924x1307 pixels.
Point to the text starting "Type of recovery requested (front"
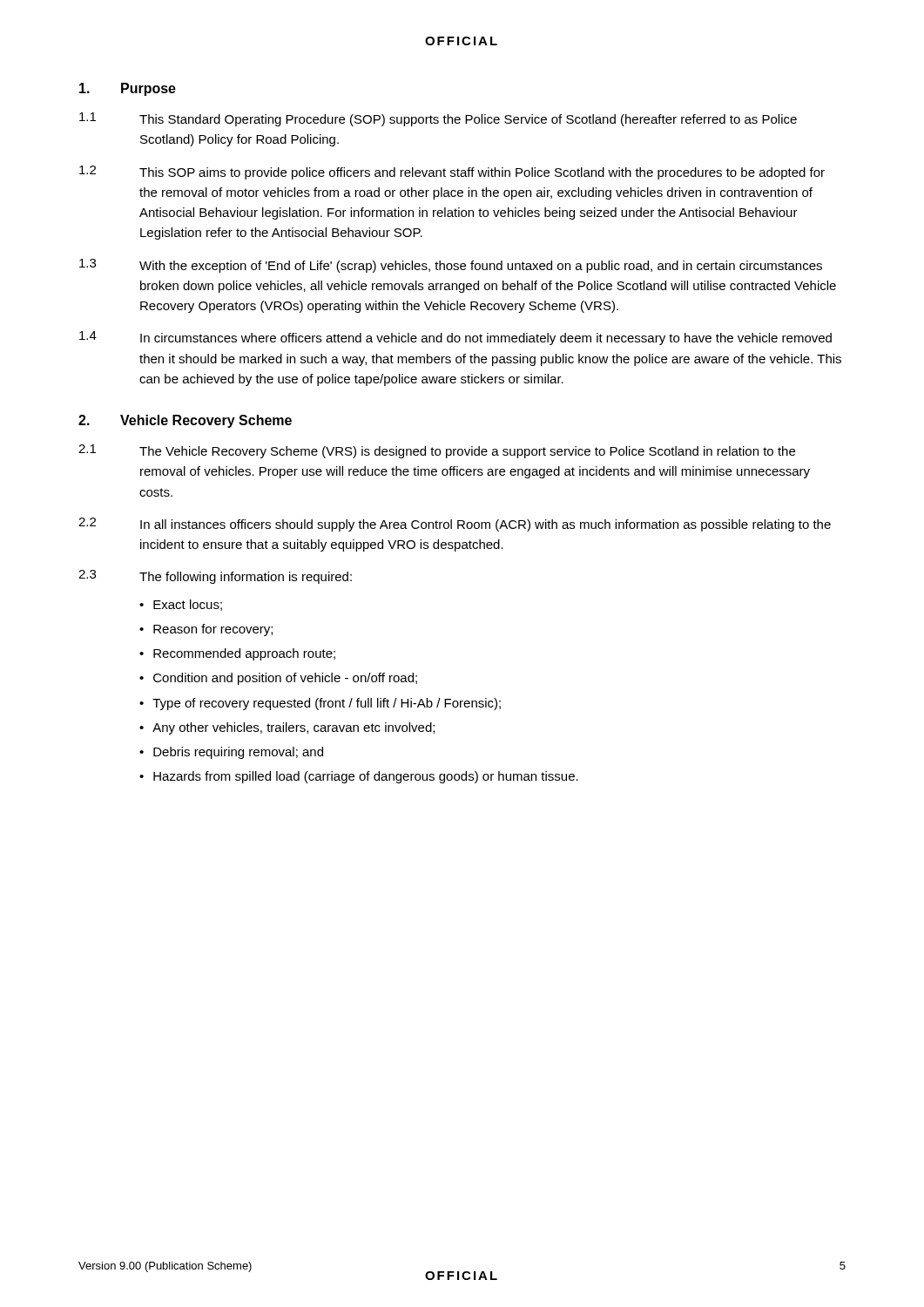pos(327,702)
